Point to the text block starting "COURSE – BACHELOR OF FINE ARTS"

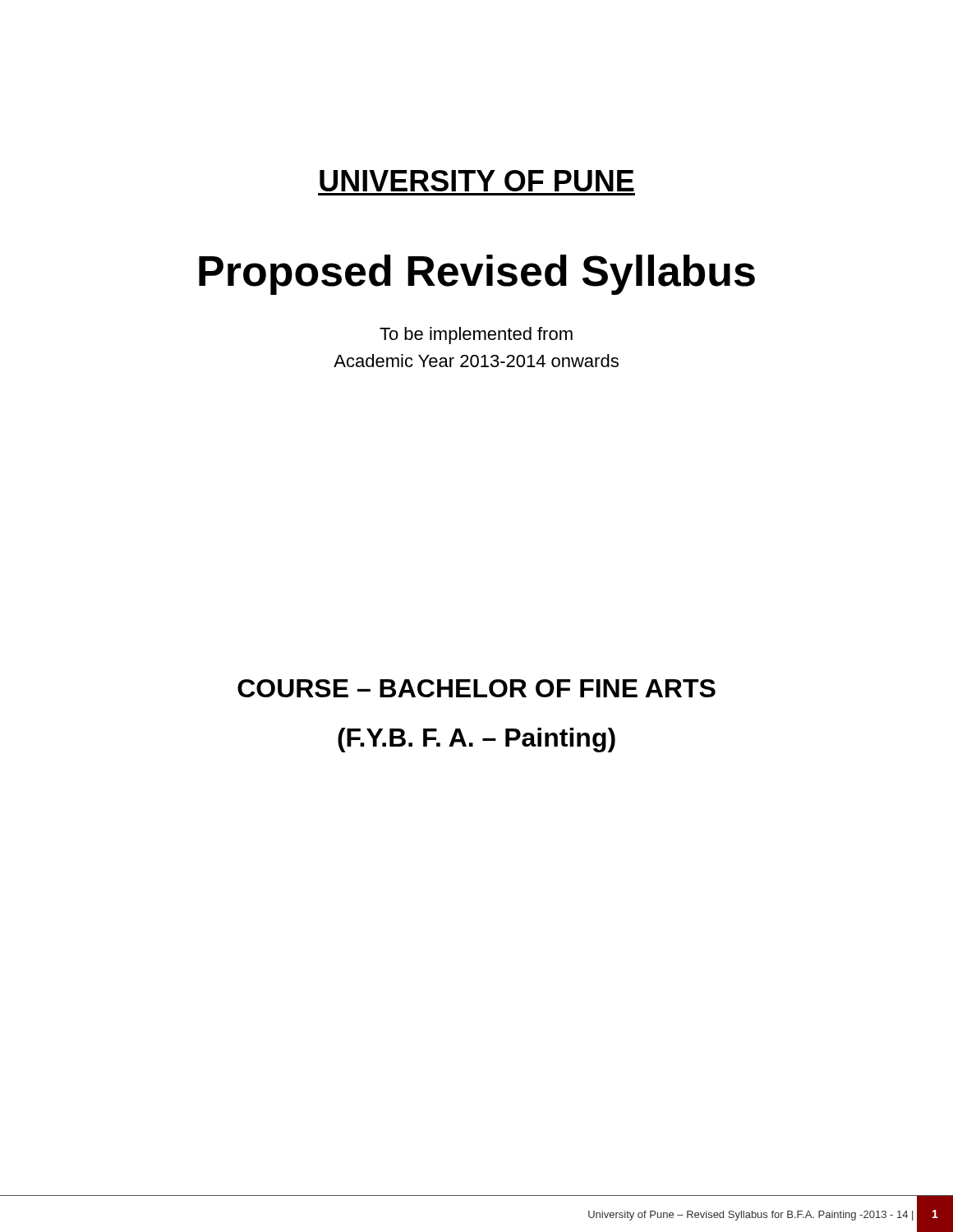point(476,688)
